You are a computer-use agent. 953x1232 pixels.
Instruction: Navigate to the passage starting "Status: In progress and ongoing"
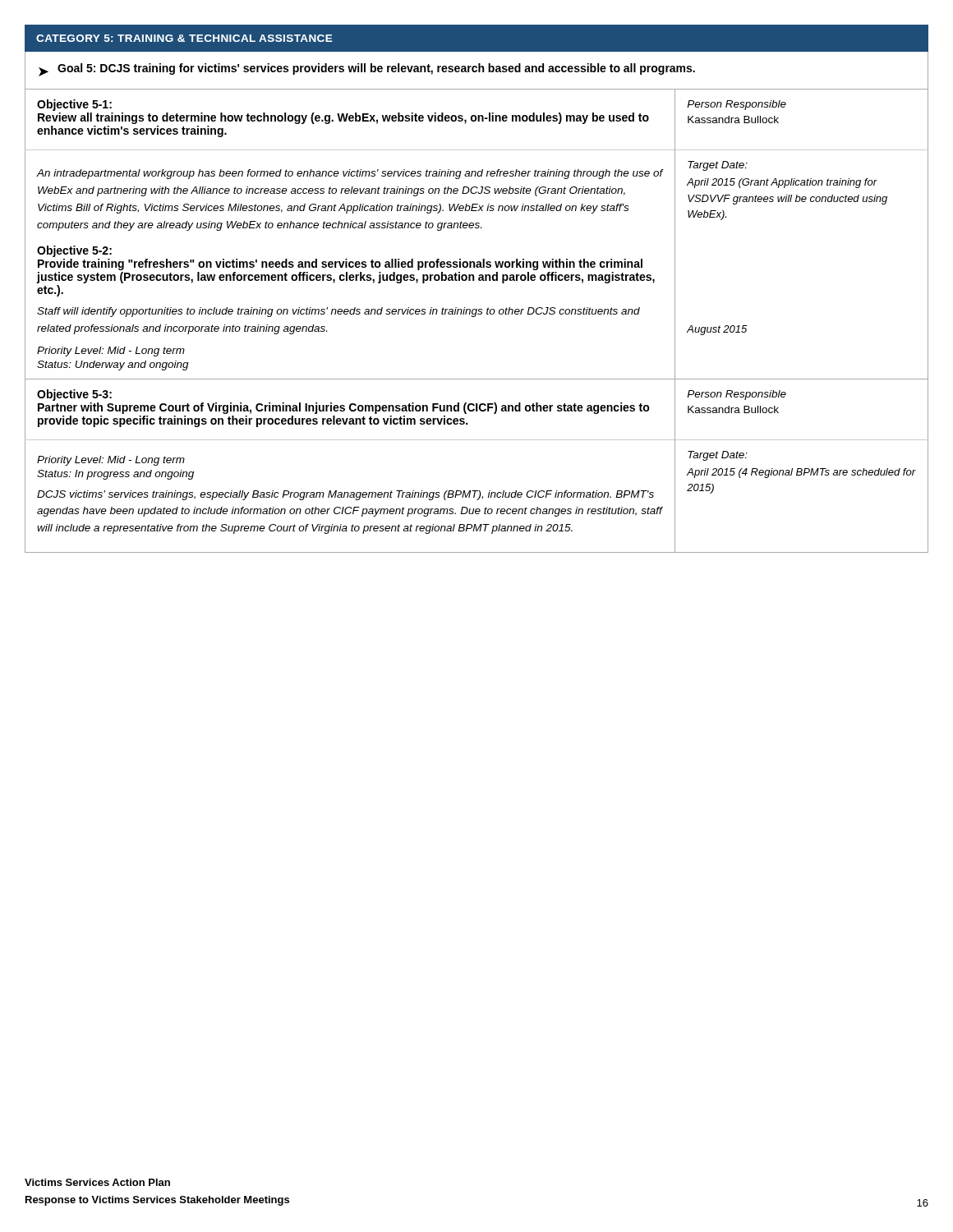pyautogui.click(x=116, y=473)
